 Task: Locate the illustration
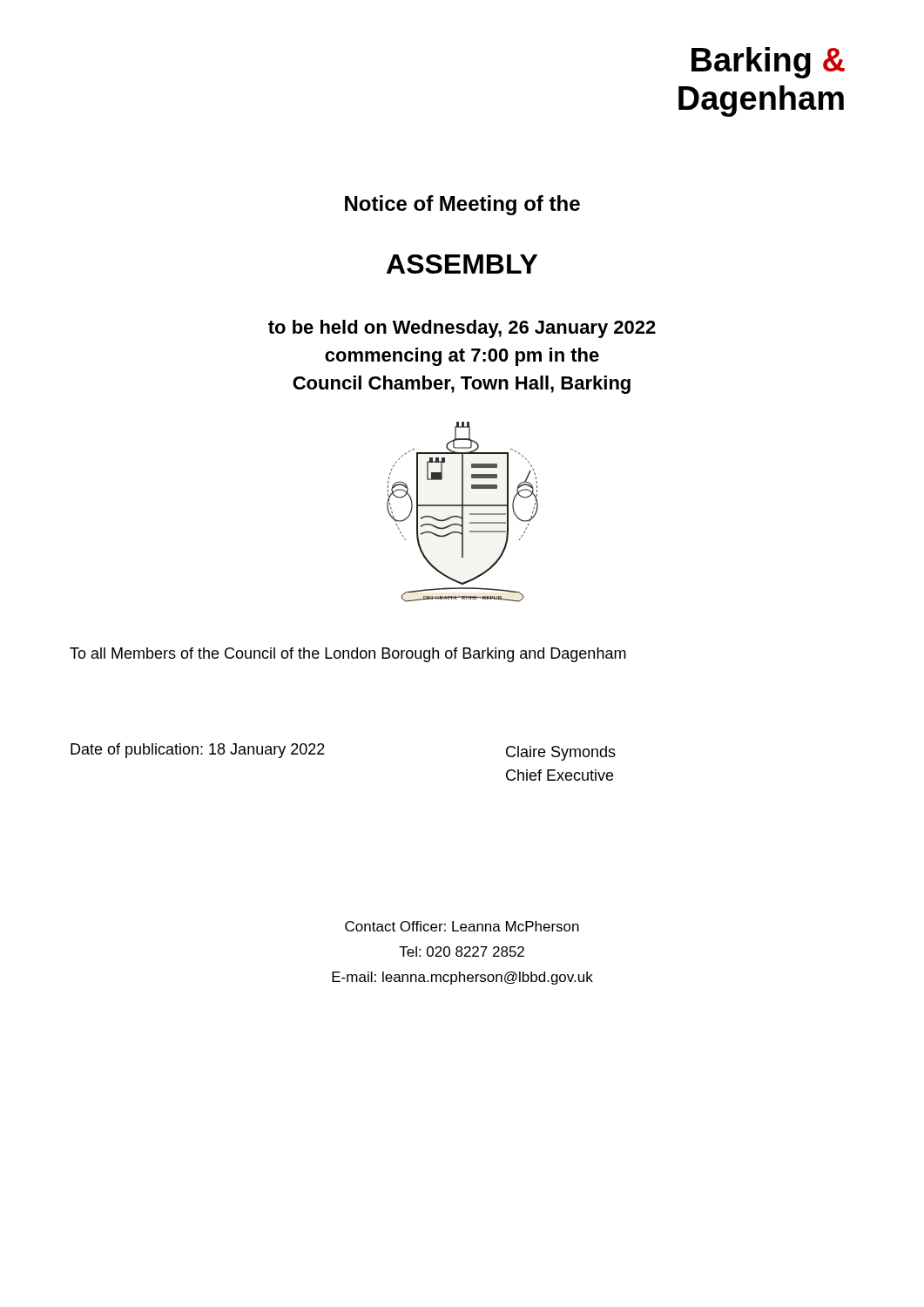coord(462,514)
